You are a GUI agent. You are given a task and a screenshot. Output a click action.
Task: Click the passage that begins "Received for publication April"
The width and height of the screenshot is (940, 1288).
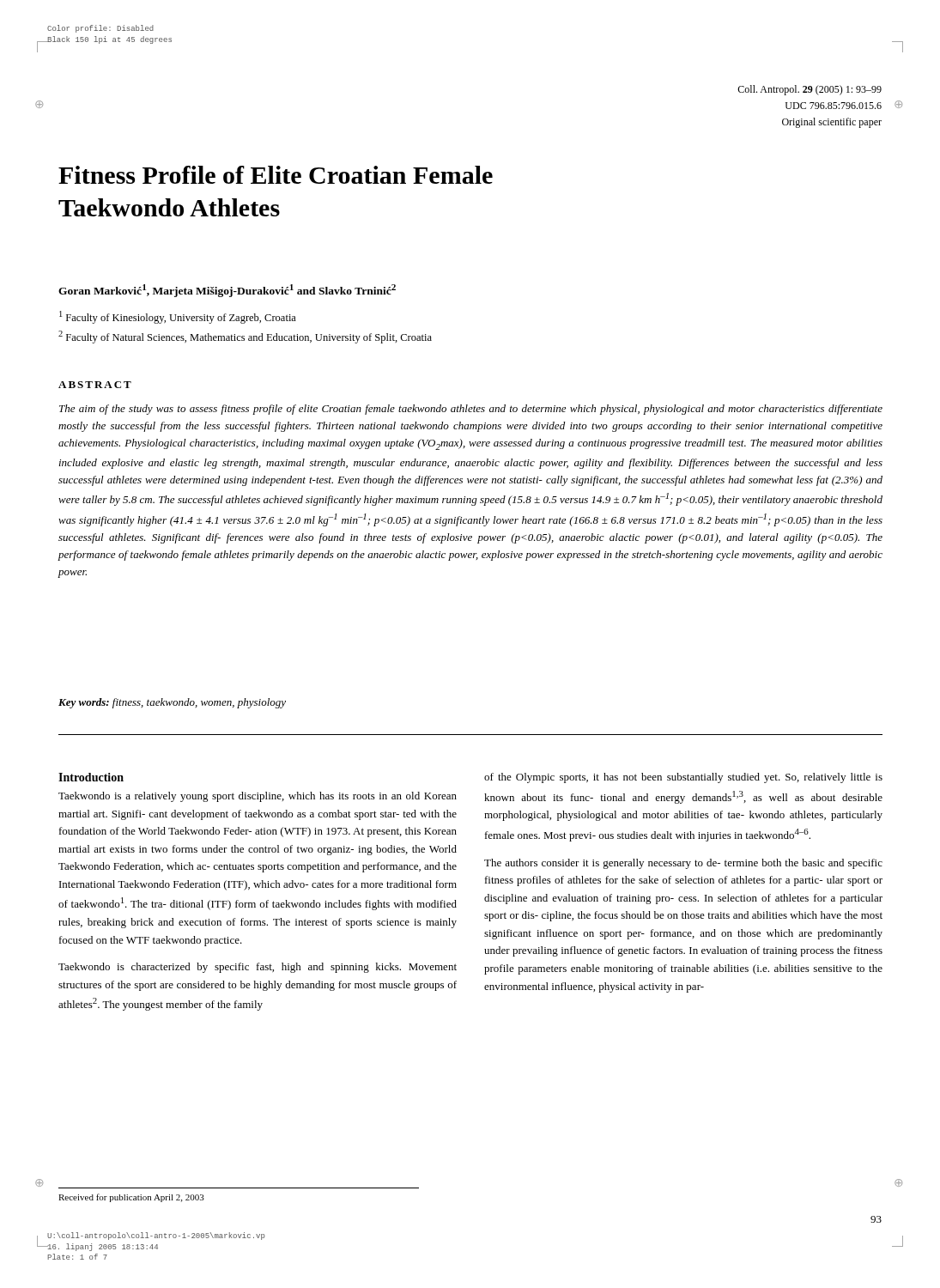click(x=131, y=1197)
